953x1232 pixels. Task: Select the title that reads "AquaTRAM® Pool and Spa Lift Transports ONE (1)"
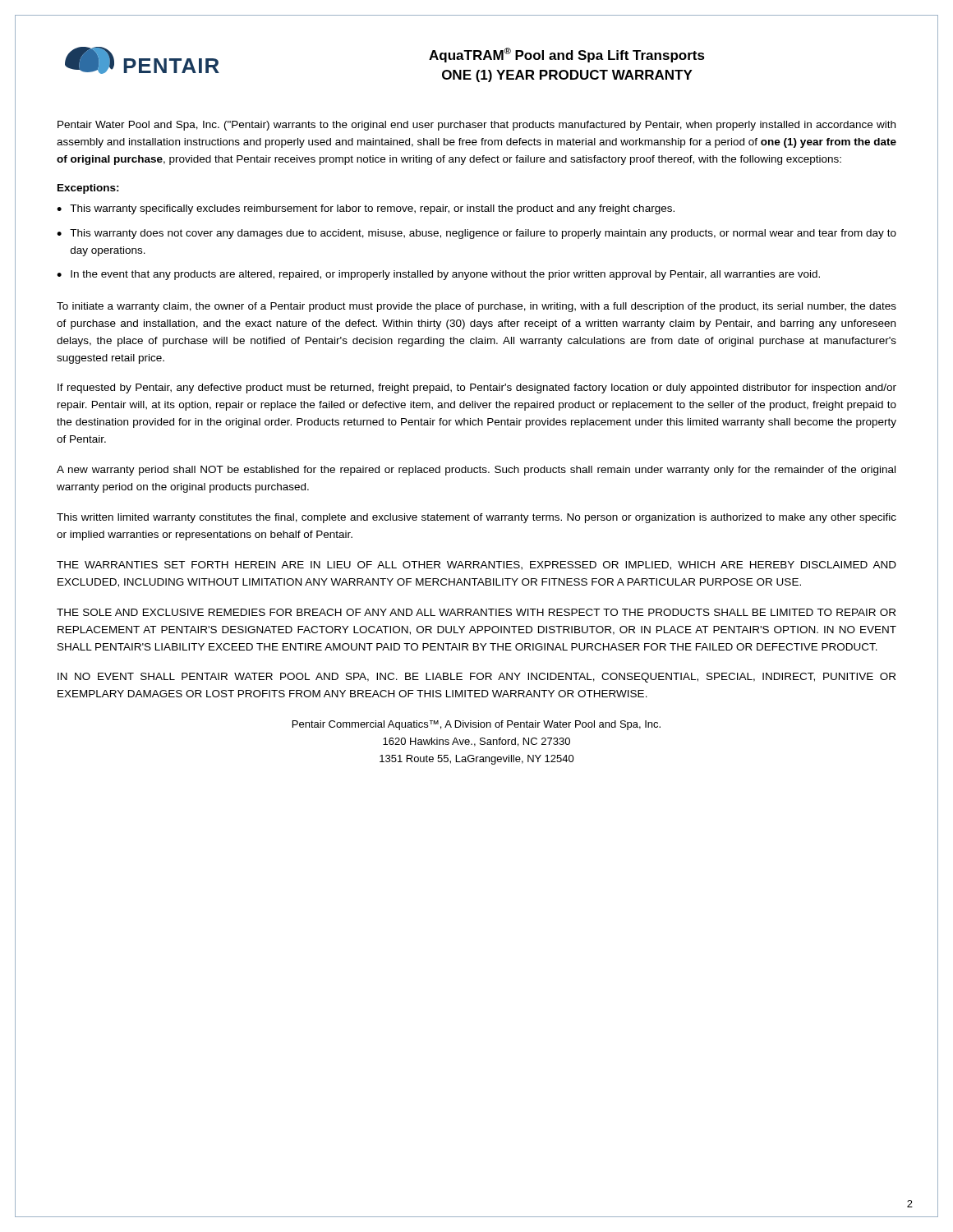[567, 65]
